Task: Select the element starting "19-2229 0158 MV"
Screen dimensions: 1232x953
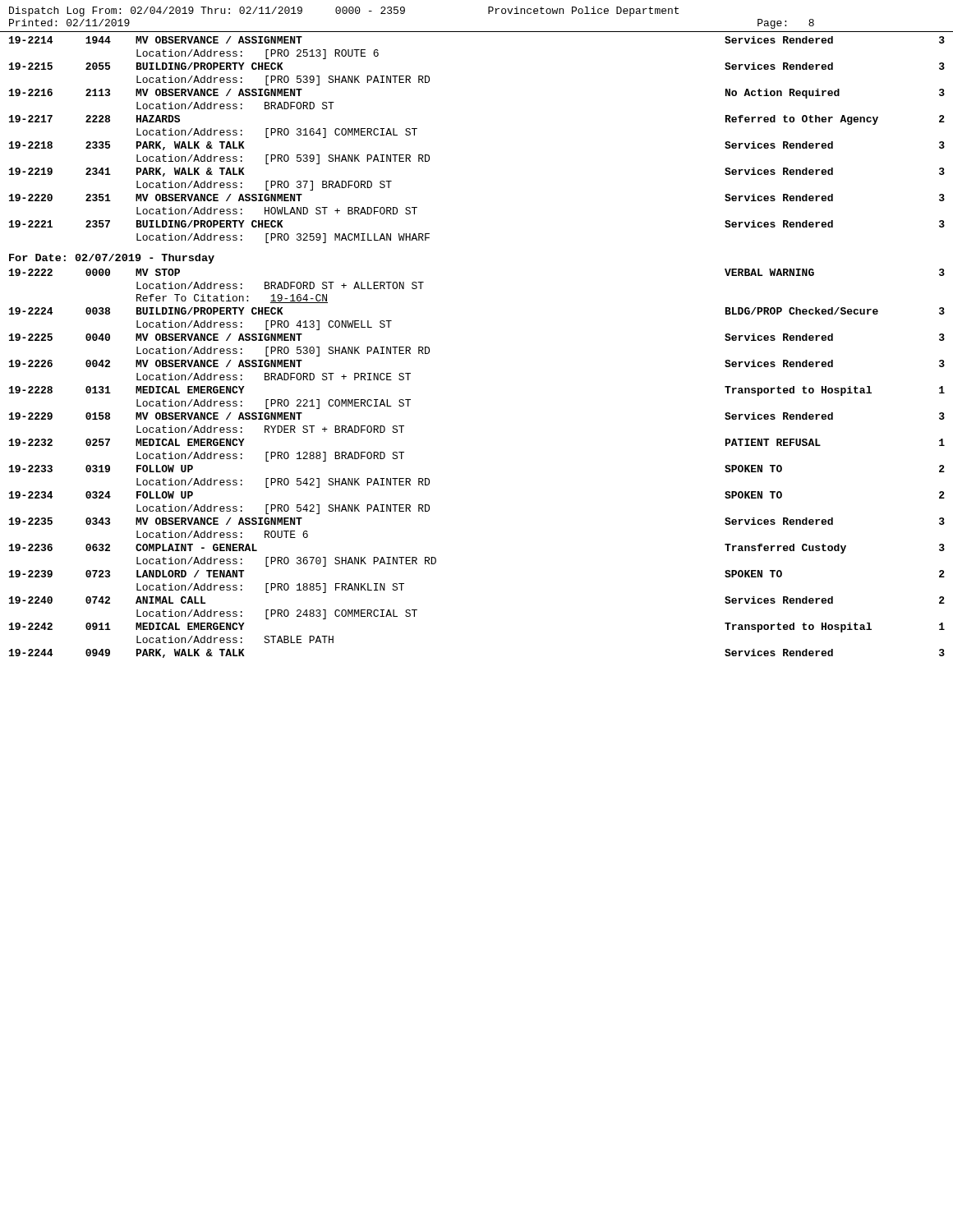Action: (31, 416)
